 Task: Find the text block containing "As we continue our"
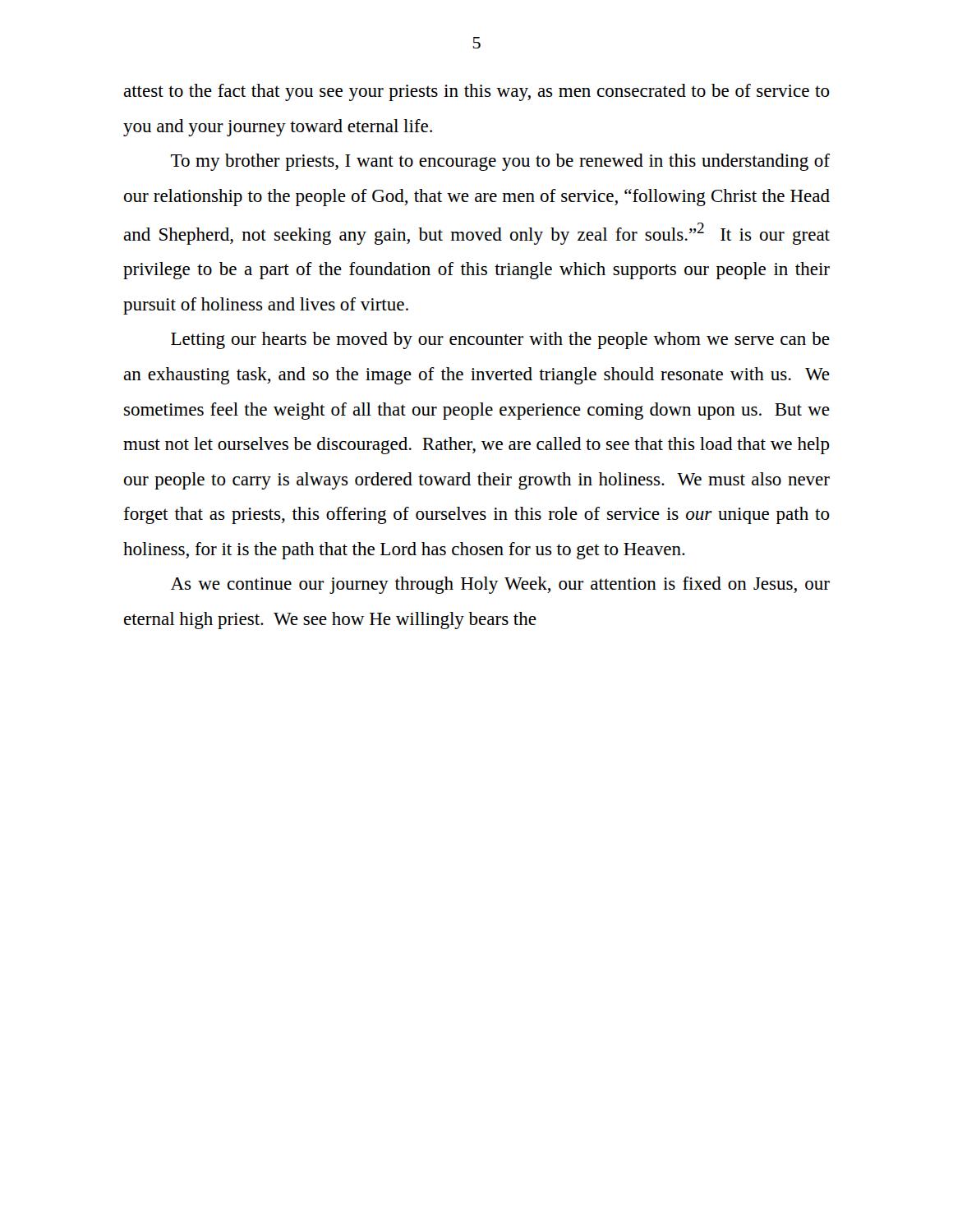click(476, 602)
